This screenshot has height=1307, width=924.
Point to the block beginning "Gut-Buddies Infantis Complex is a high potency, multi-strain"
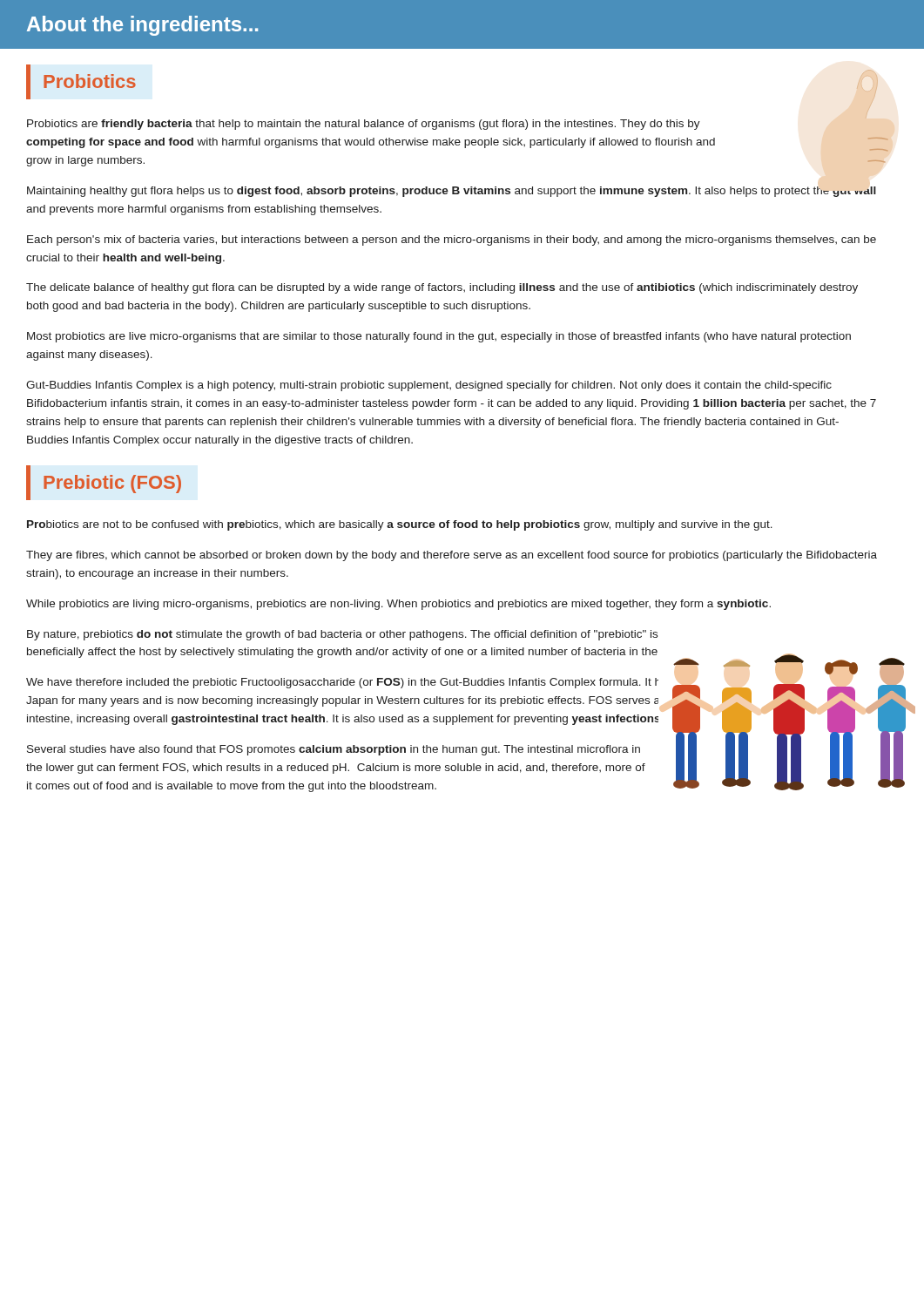tap(451, 412)
